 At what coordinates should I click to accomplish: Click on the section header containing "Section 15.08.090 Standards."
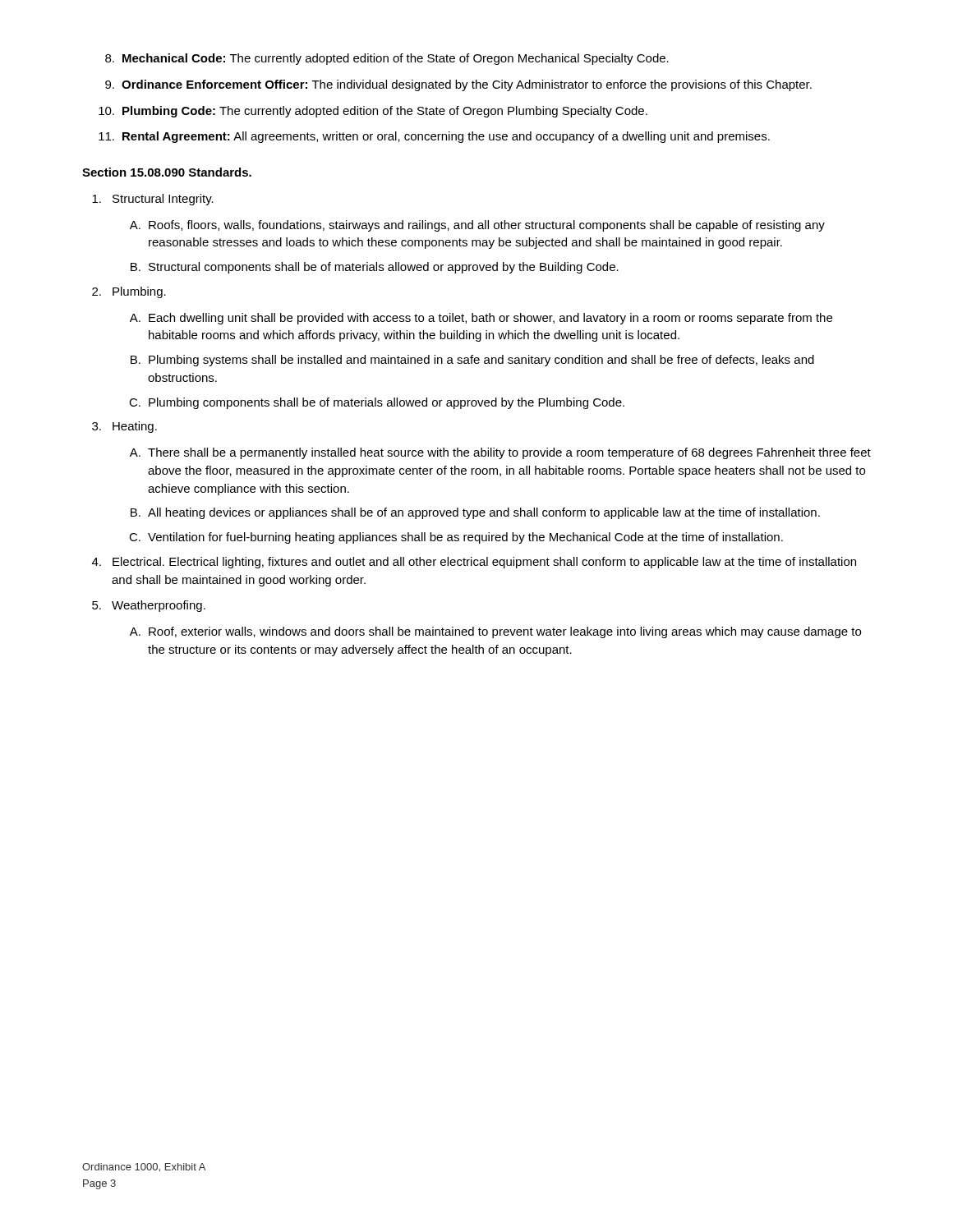tap(167, 172)
